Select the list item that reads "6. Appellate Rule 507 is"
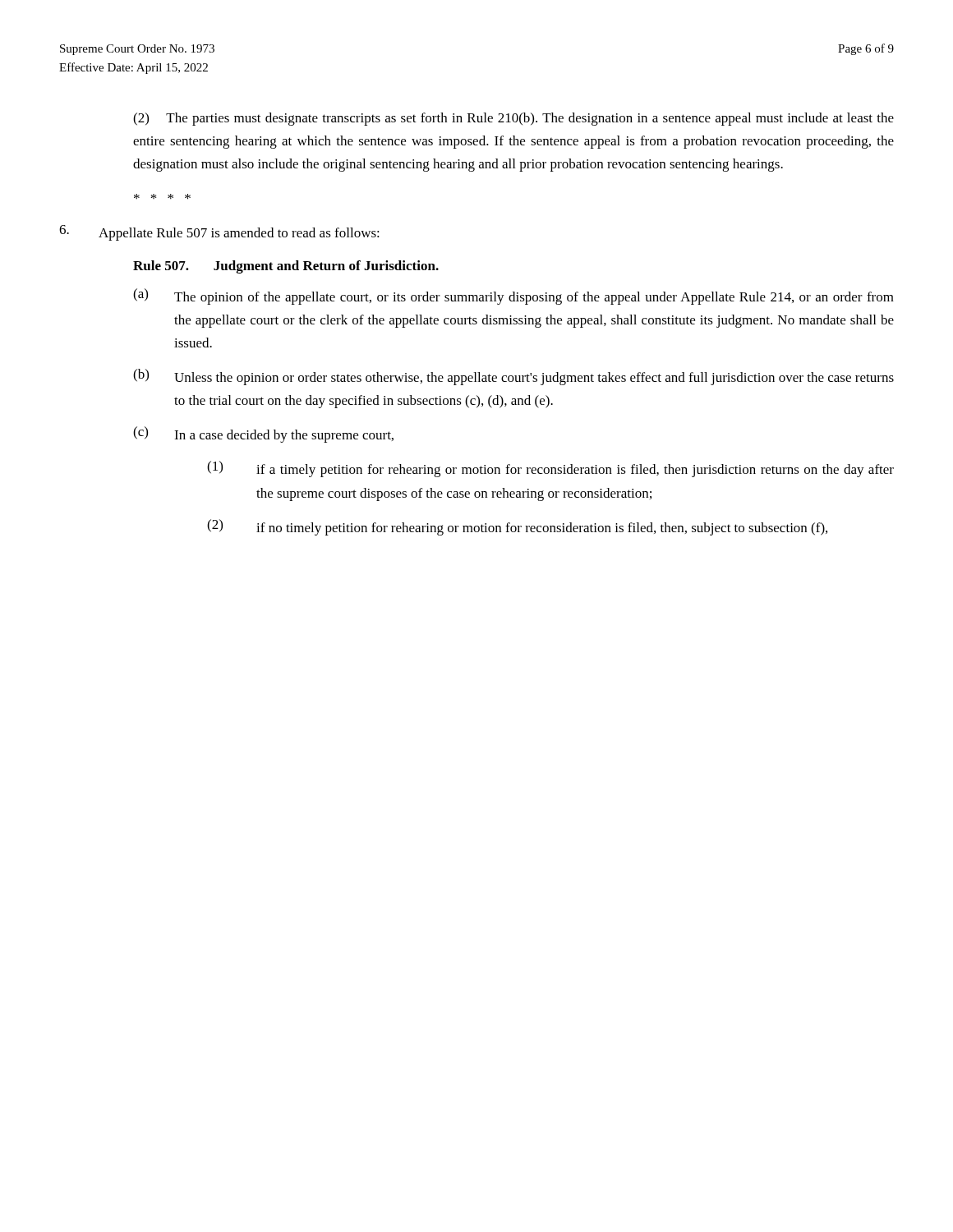Screen dimensions: 1232x953 [x=219, y=233]
